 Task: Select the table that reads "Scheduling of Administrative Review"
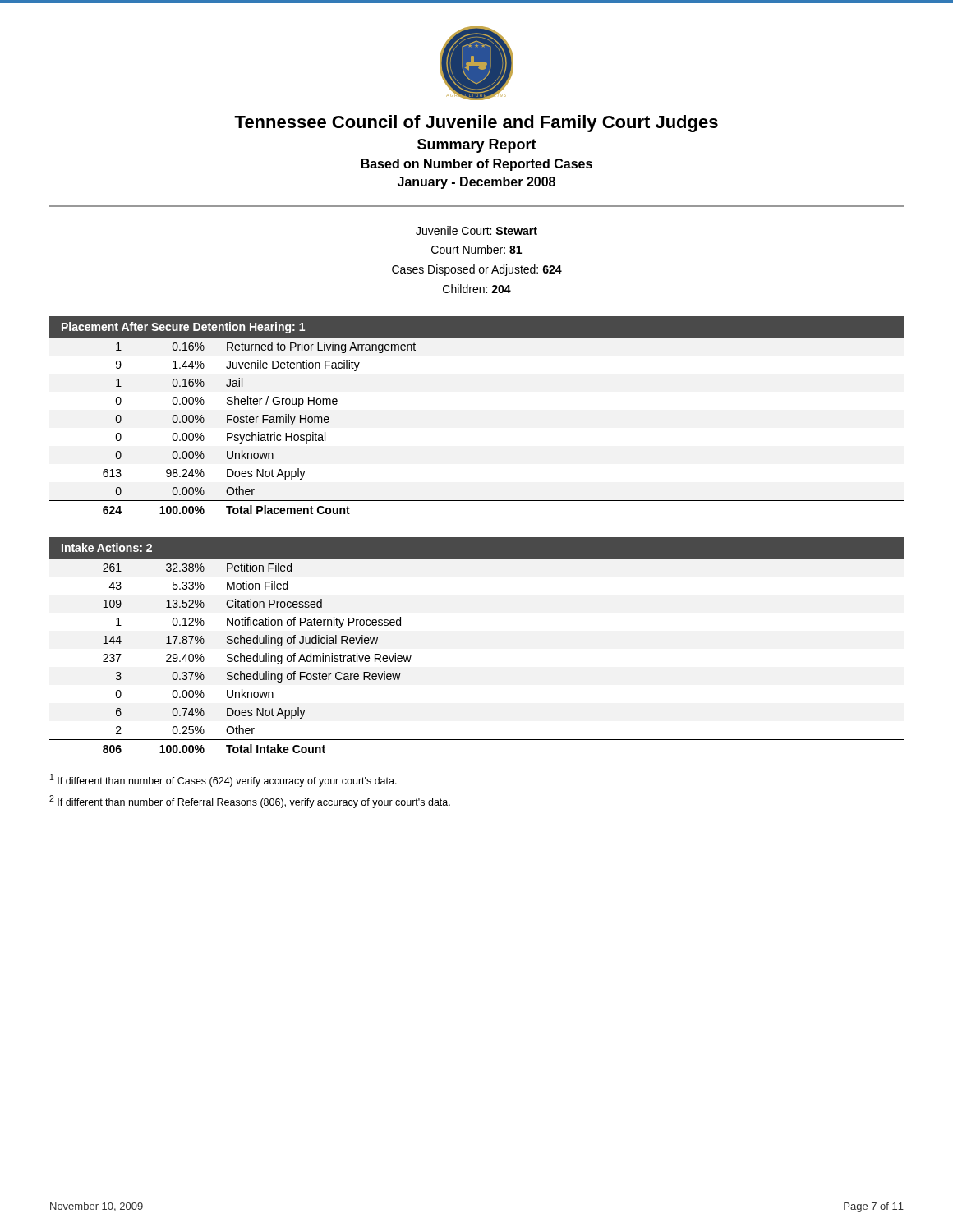pyautogui.click(x=476, y=658)
